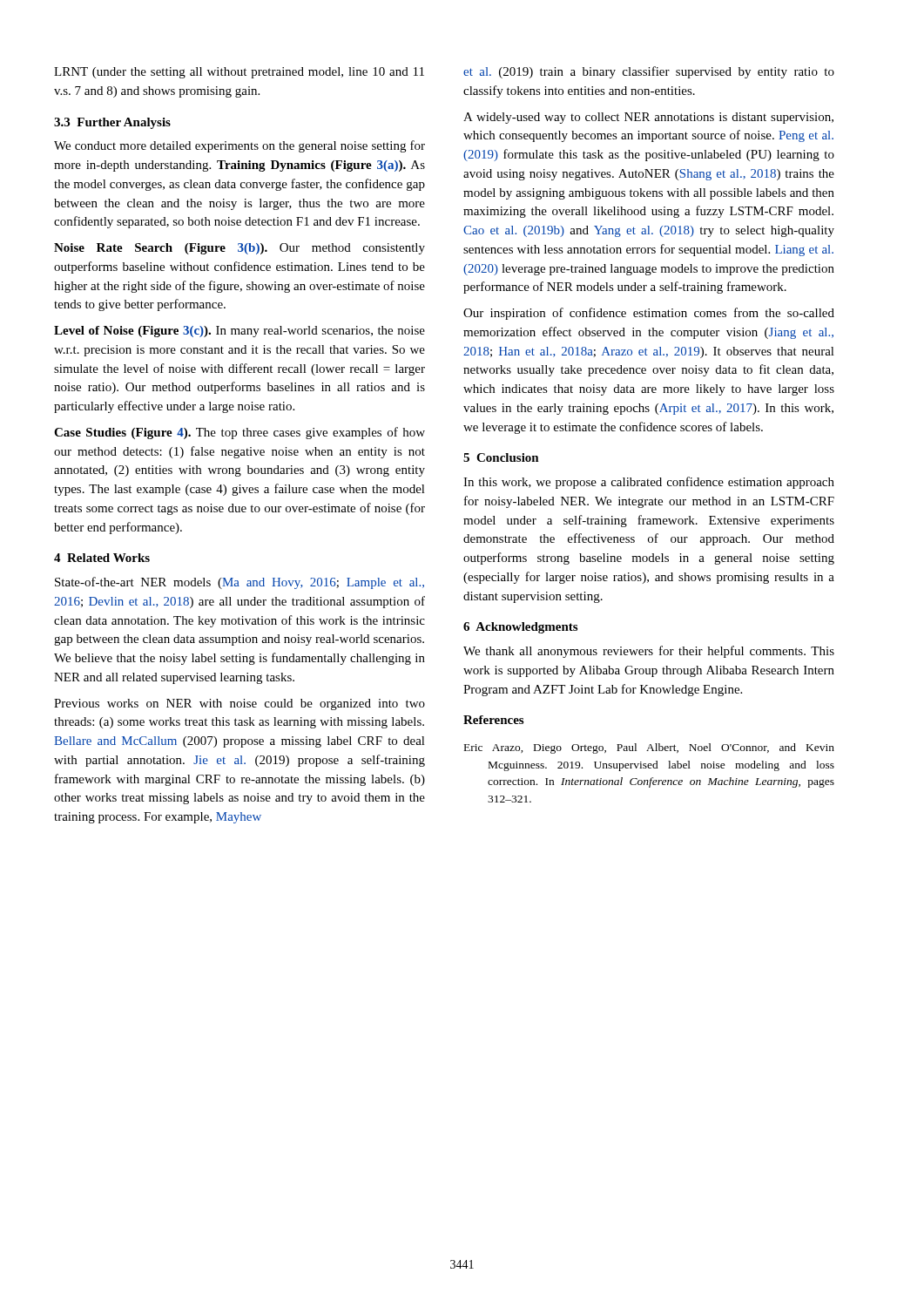Viewport: 924px width, 1307px height.
Task: Locate the block of text that opens with "We thank all anonymous reviewers"
Action: pos(649,671)
